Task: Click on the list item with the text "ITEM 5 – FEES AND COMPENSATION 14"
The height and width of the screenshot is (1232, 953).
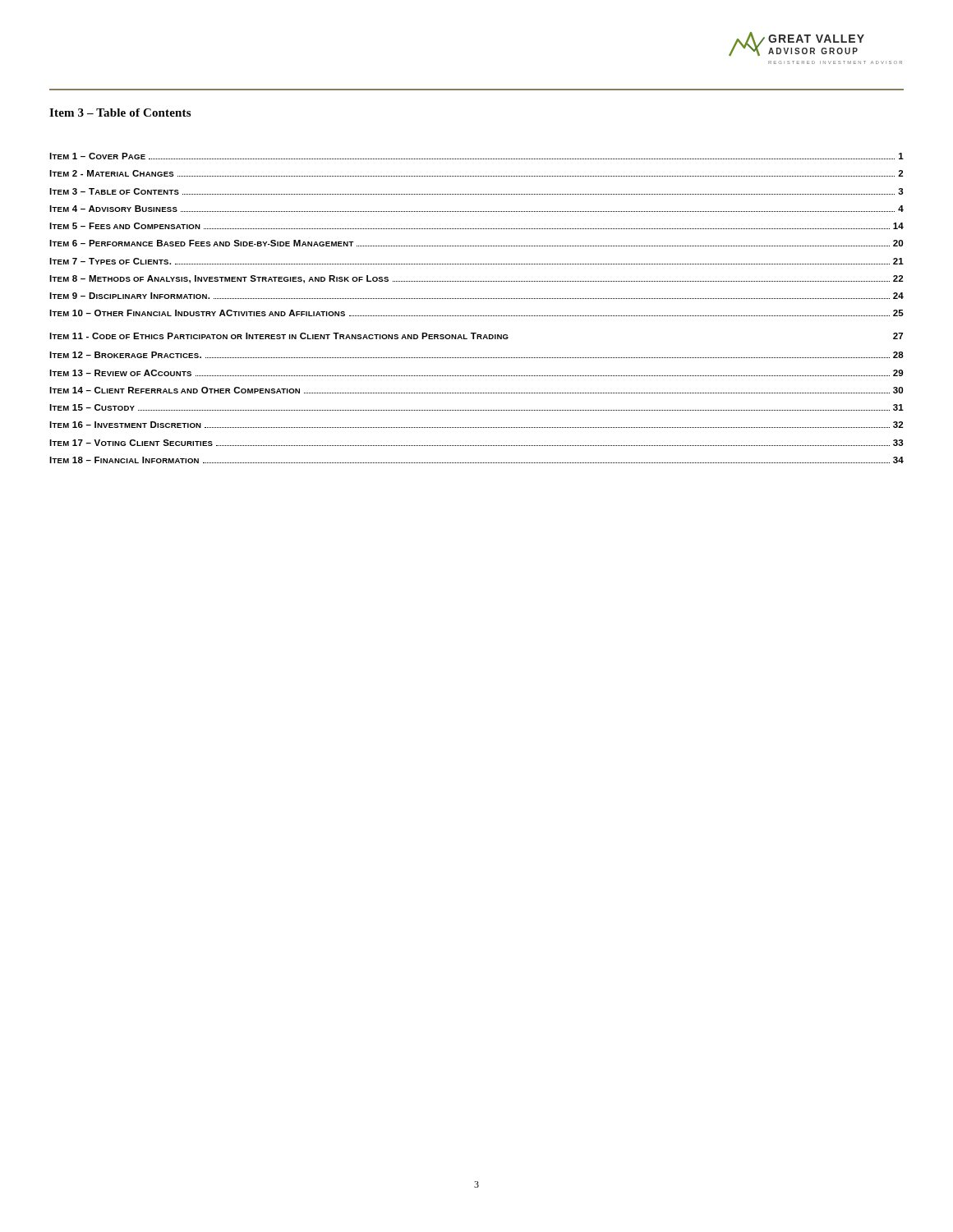Action: 476,226
